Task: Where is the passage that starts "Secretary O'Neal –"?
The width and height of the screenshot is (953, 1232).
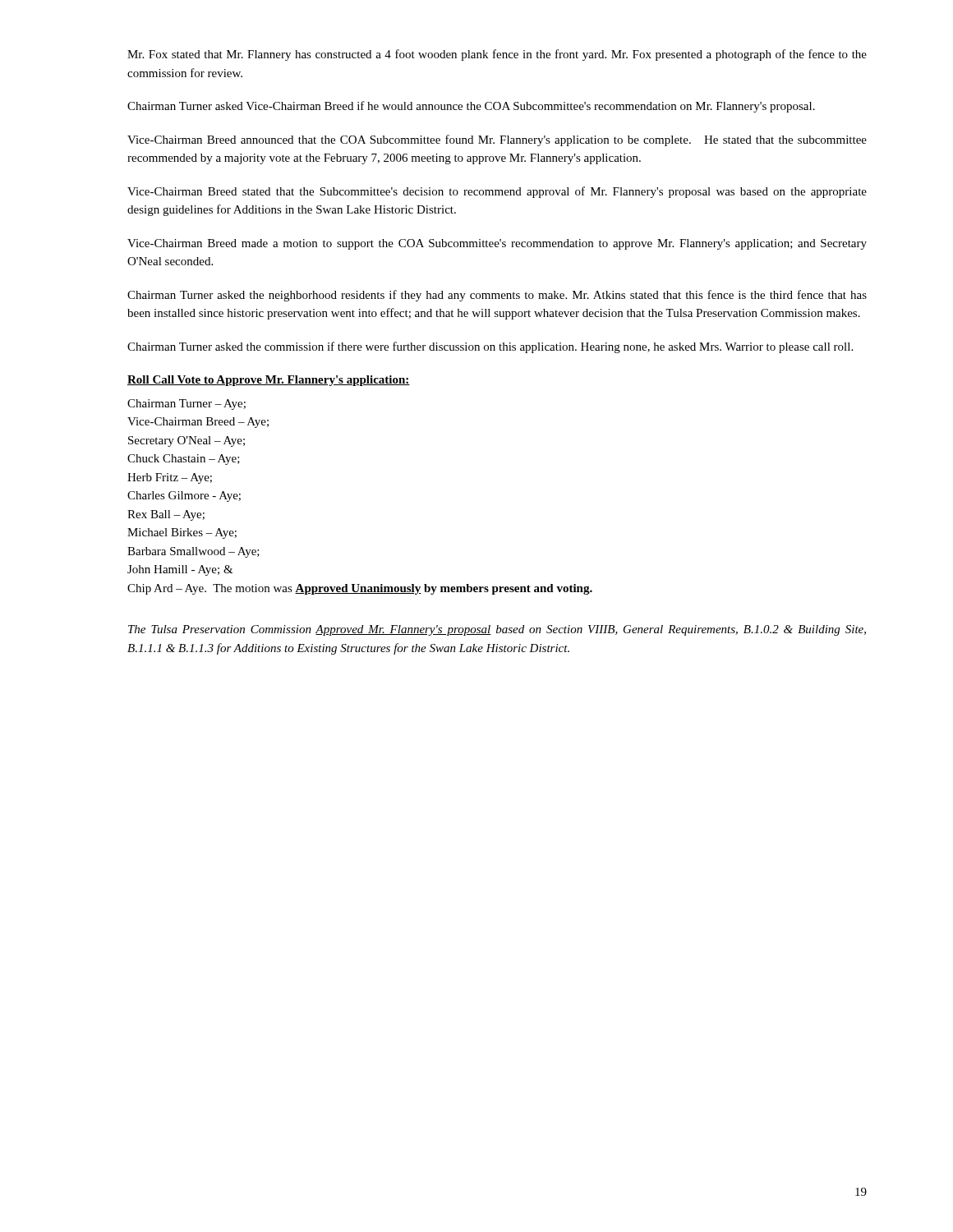Action: (187, 440)
